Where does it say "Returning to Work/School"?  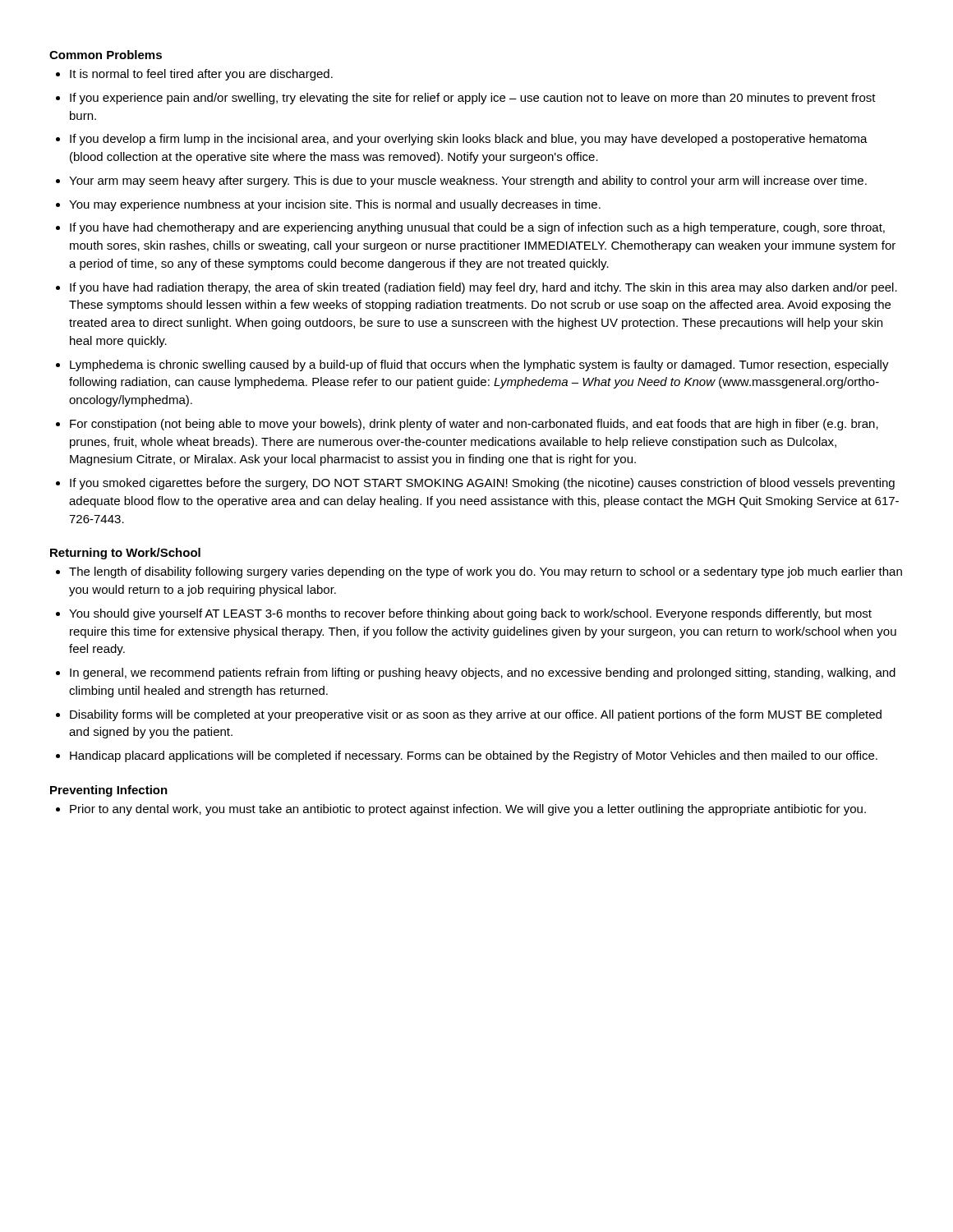click(x=125, y=553)
